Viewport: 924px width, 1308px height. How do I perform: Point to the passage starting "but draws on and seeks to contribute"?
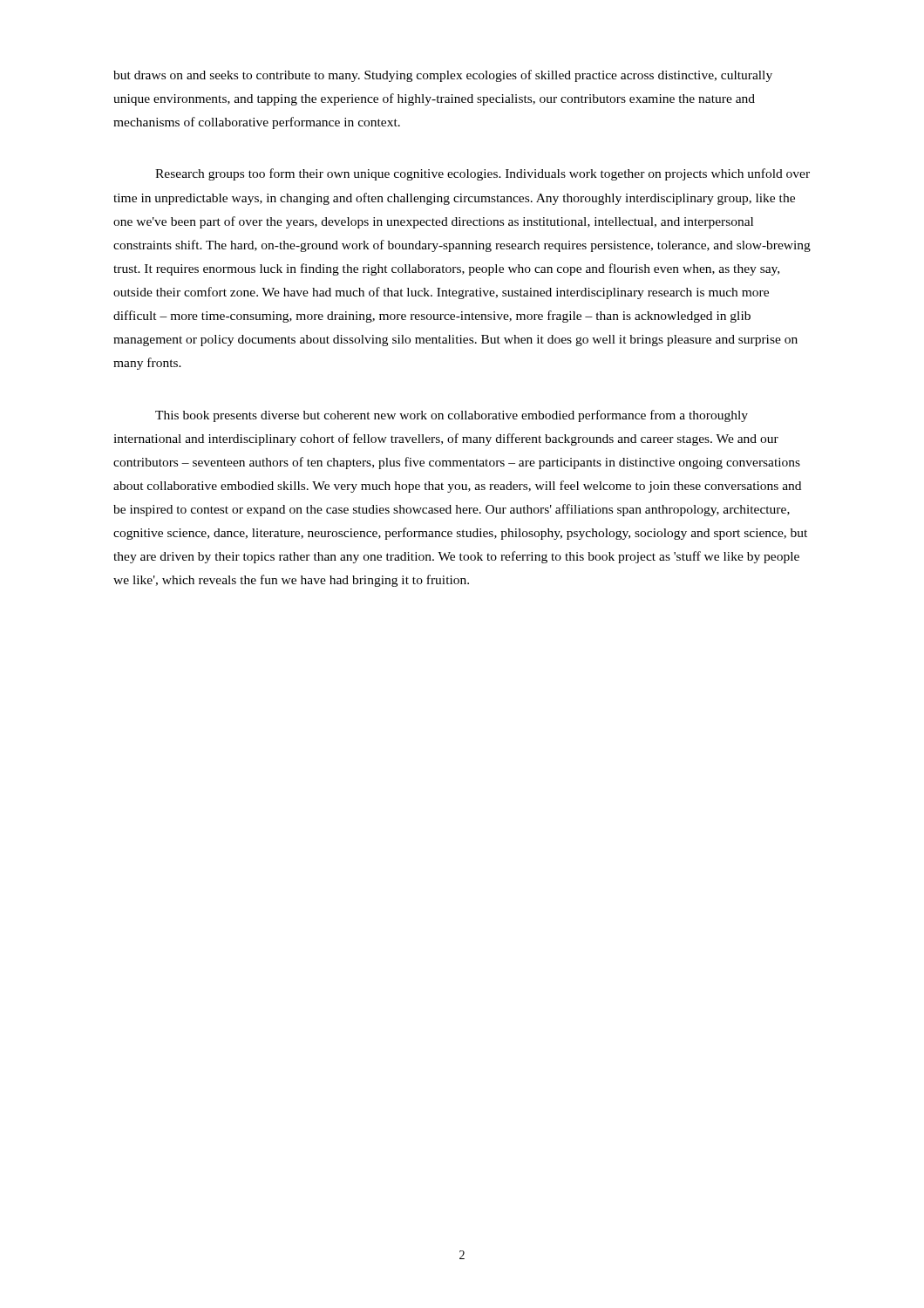click(462, 98)
